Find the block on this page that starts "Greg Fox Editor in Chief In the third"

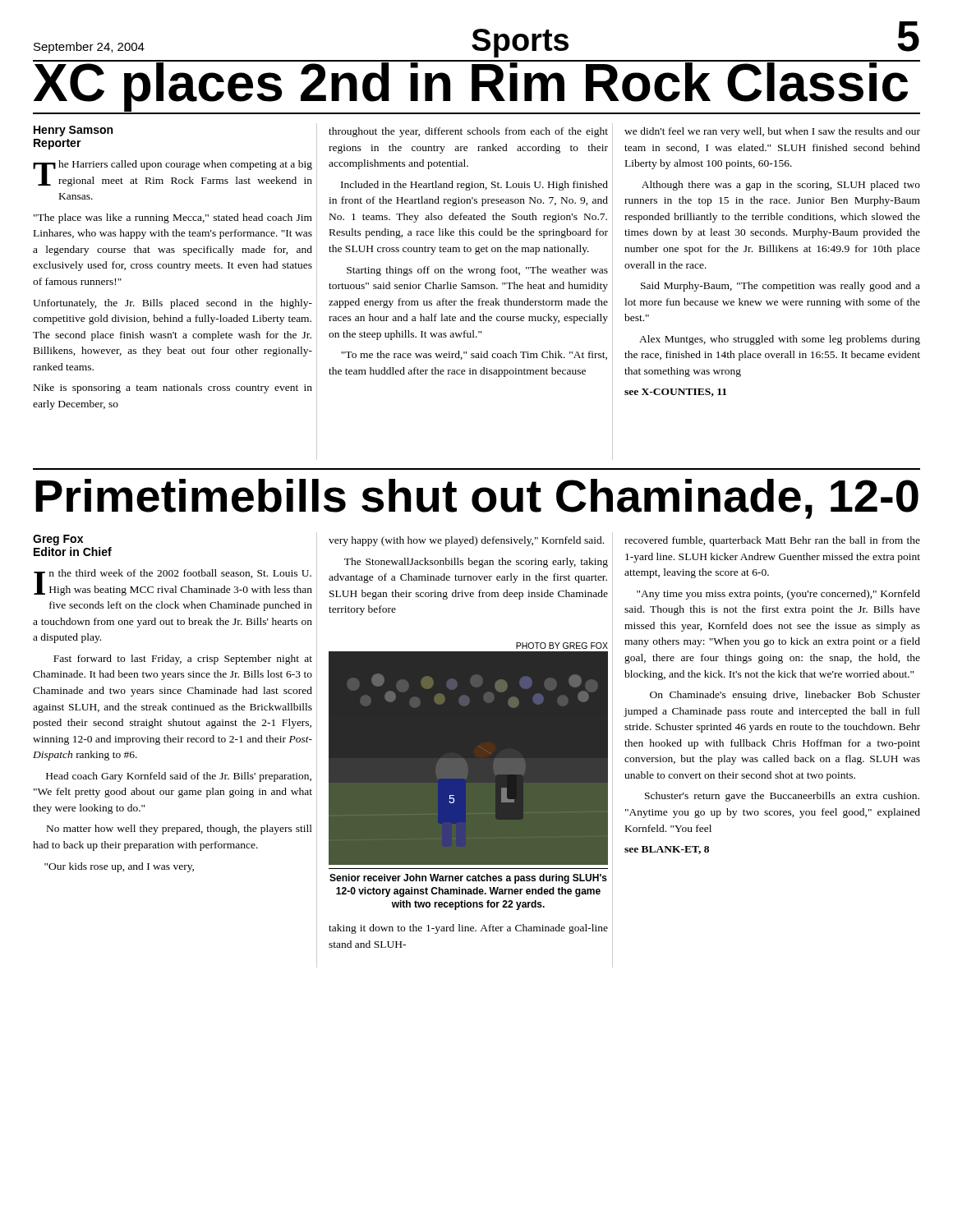(x=173, y=703)
